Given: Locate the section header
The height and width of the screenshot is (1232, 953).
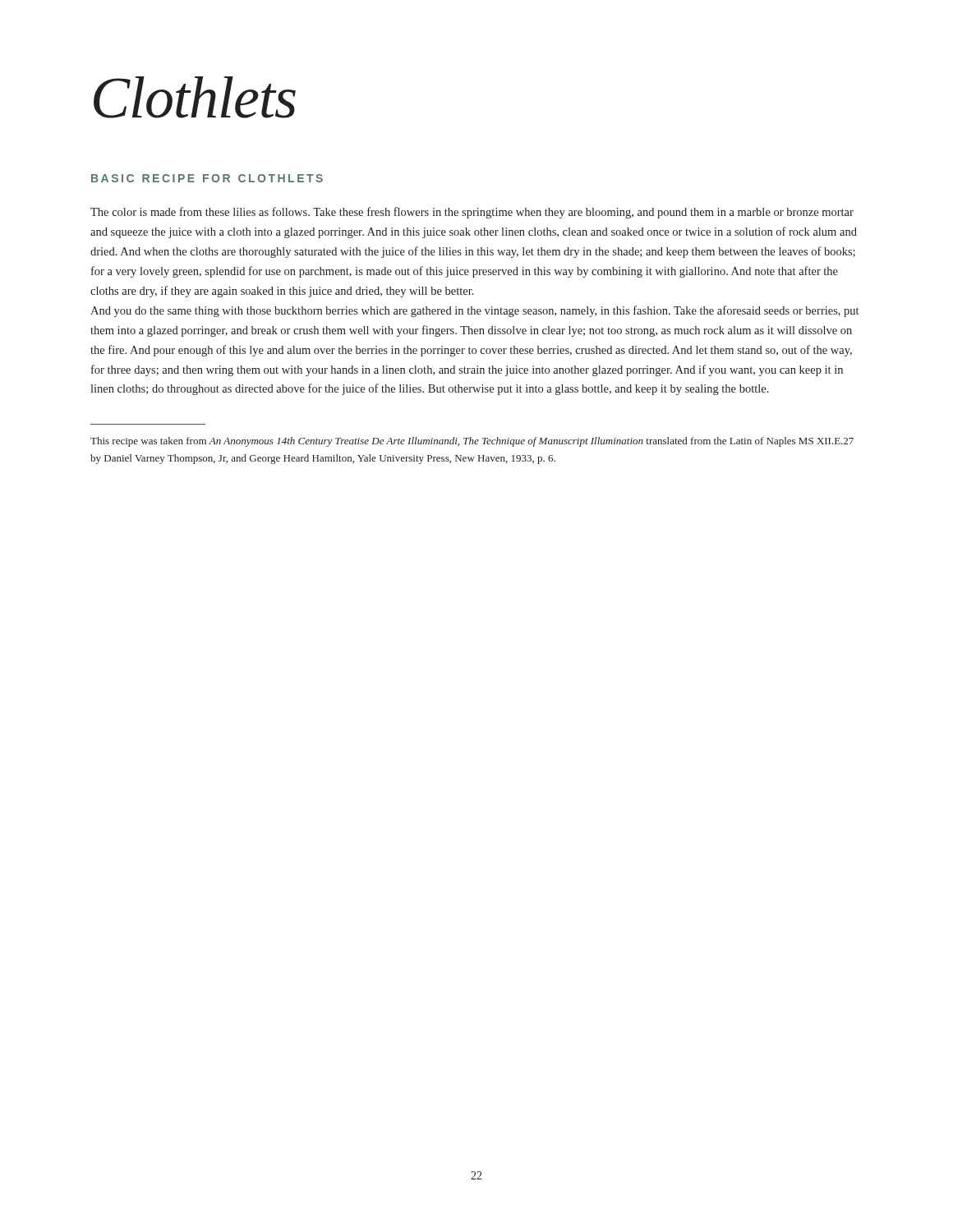Looking at the screenshot, I should tap(476, 178).
